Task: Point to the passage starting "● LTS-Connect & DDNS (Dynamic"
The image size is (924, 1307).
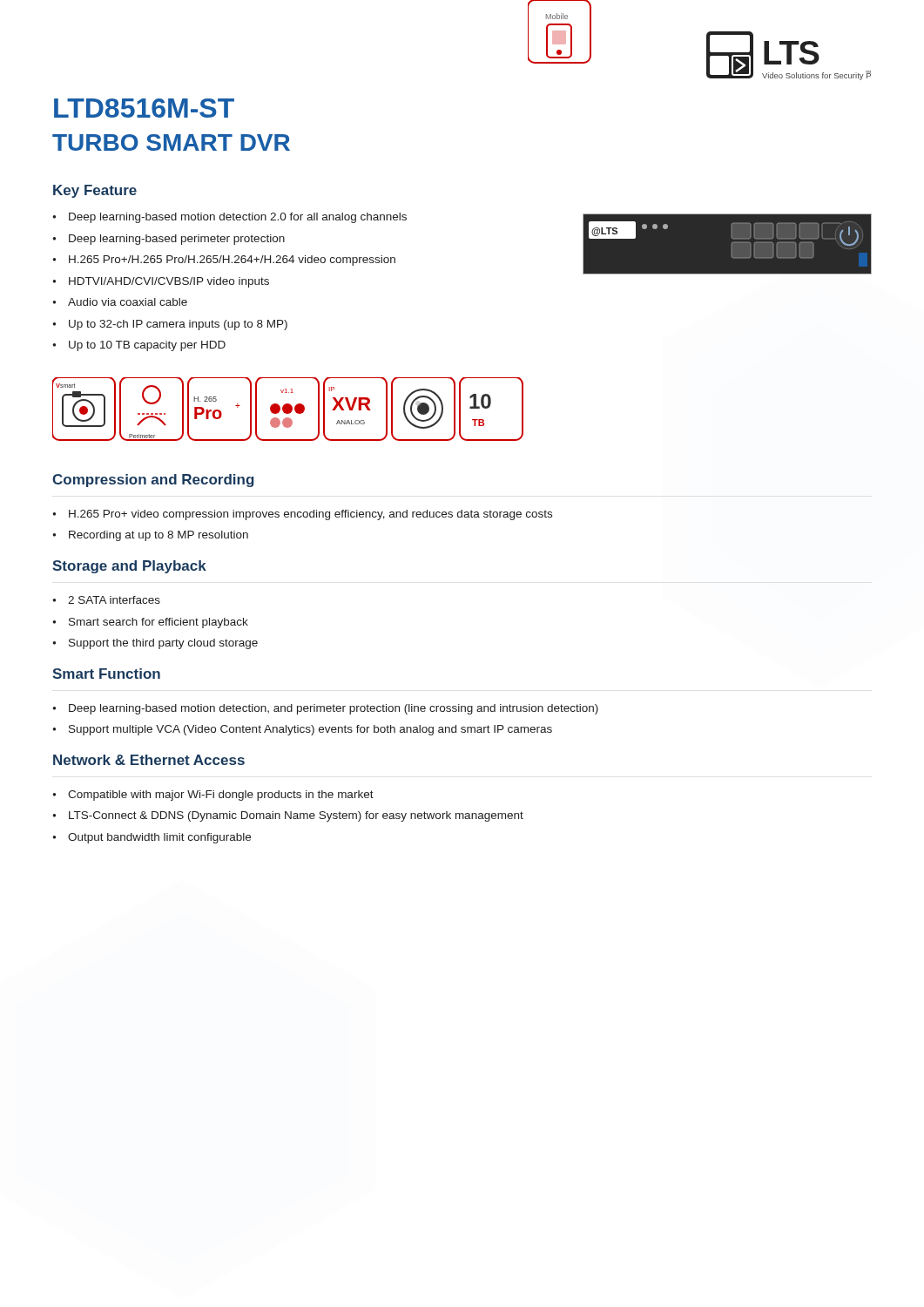Action: 288,815
